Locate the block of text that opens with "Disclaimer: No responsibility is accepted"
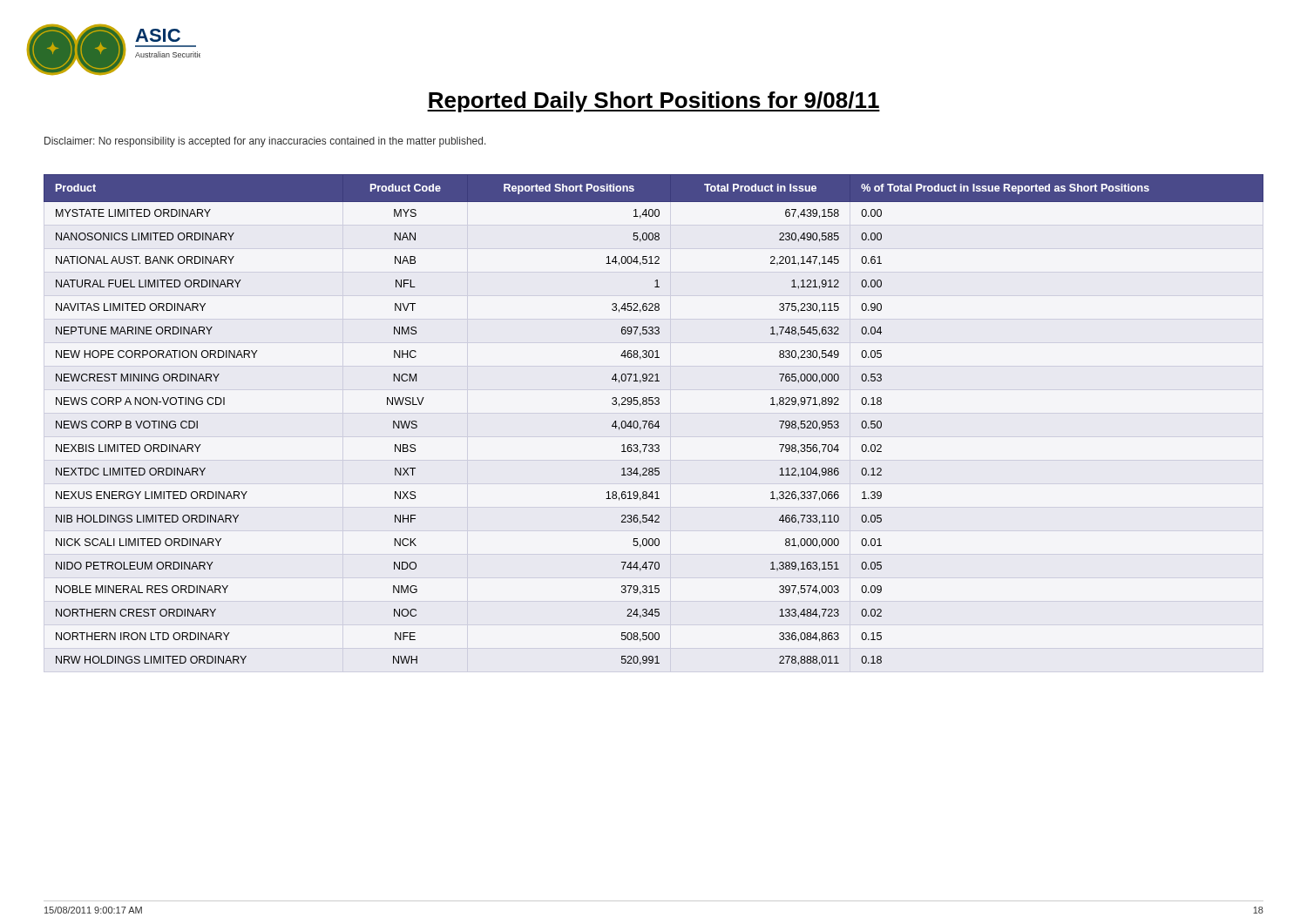Viewport: 1307px width, 924px height. pos(265,141)
